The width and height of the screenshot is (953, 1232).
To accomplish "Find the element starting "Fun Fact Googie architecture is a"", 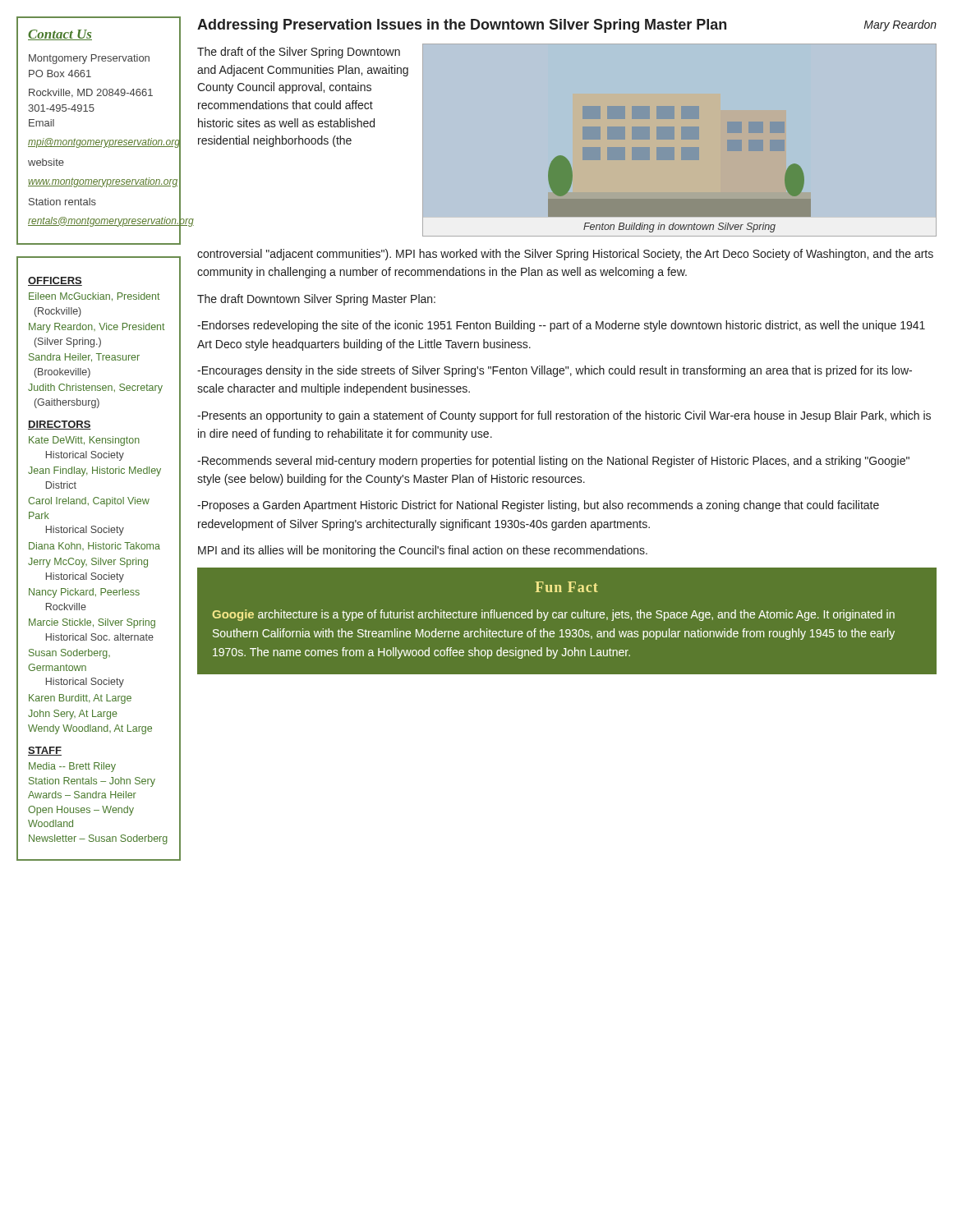I will pos(567,620).
